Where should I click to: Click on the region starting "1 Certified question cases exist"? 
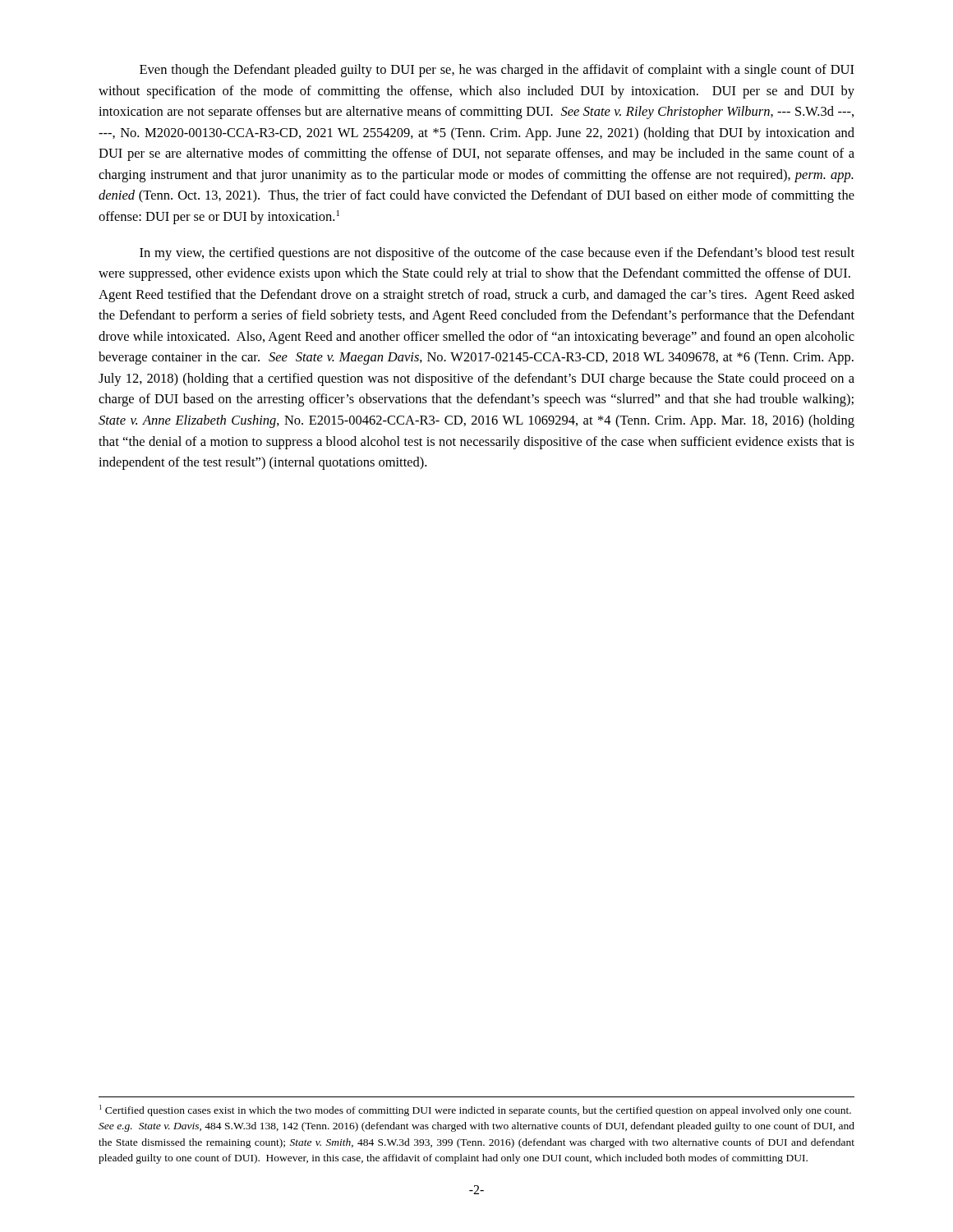pyautogui.click(x=476, y=1133)
